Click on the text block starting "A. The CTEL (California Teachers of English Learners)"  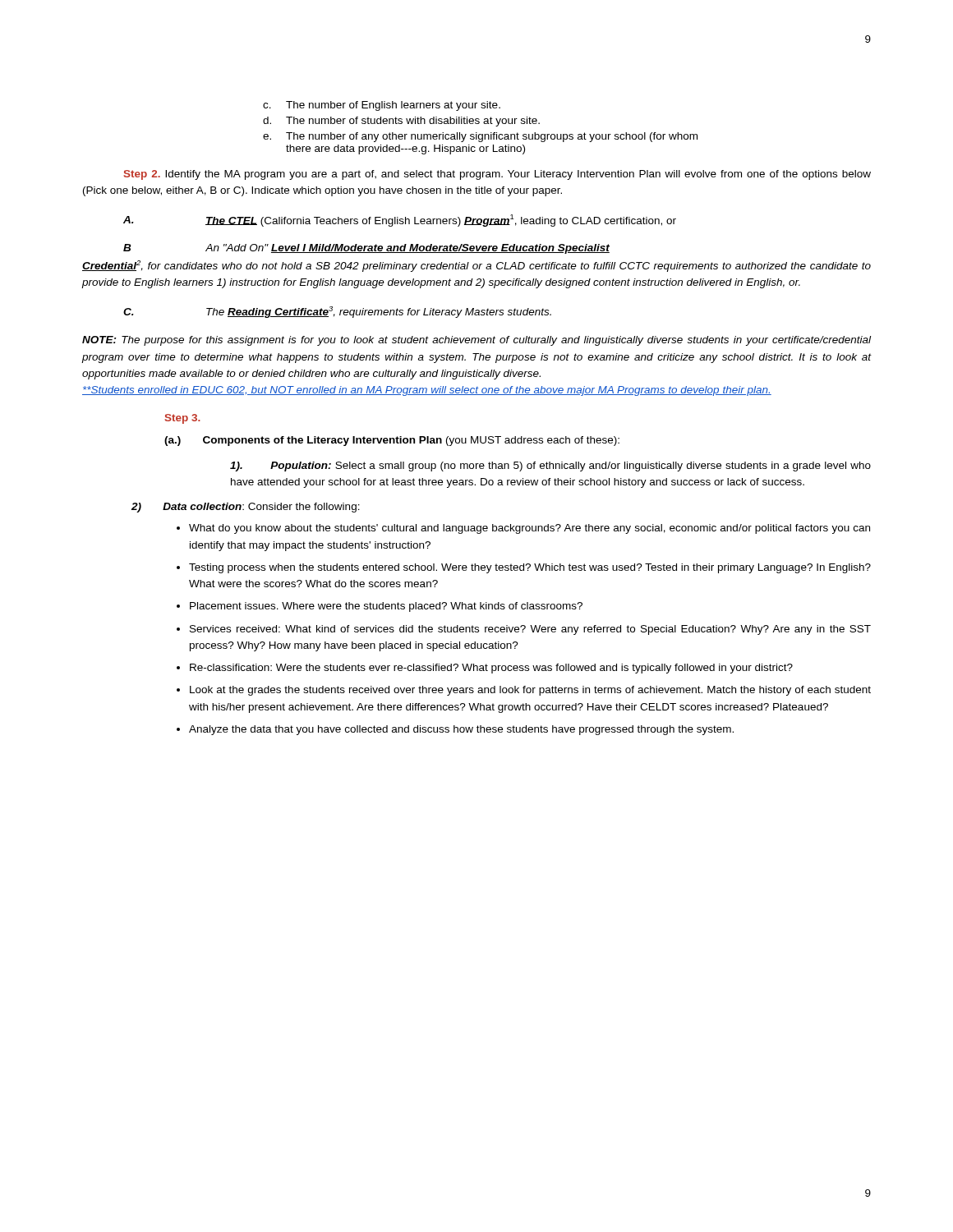click(476, 220)
